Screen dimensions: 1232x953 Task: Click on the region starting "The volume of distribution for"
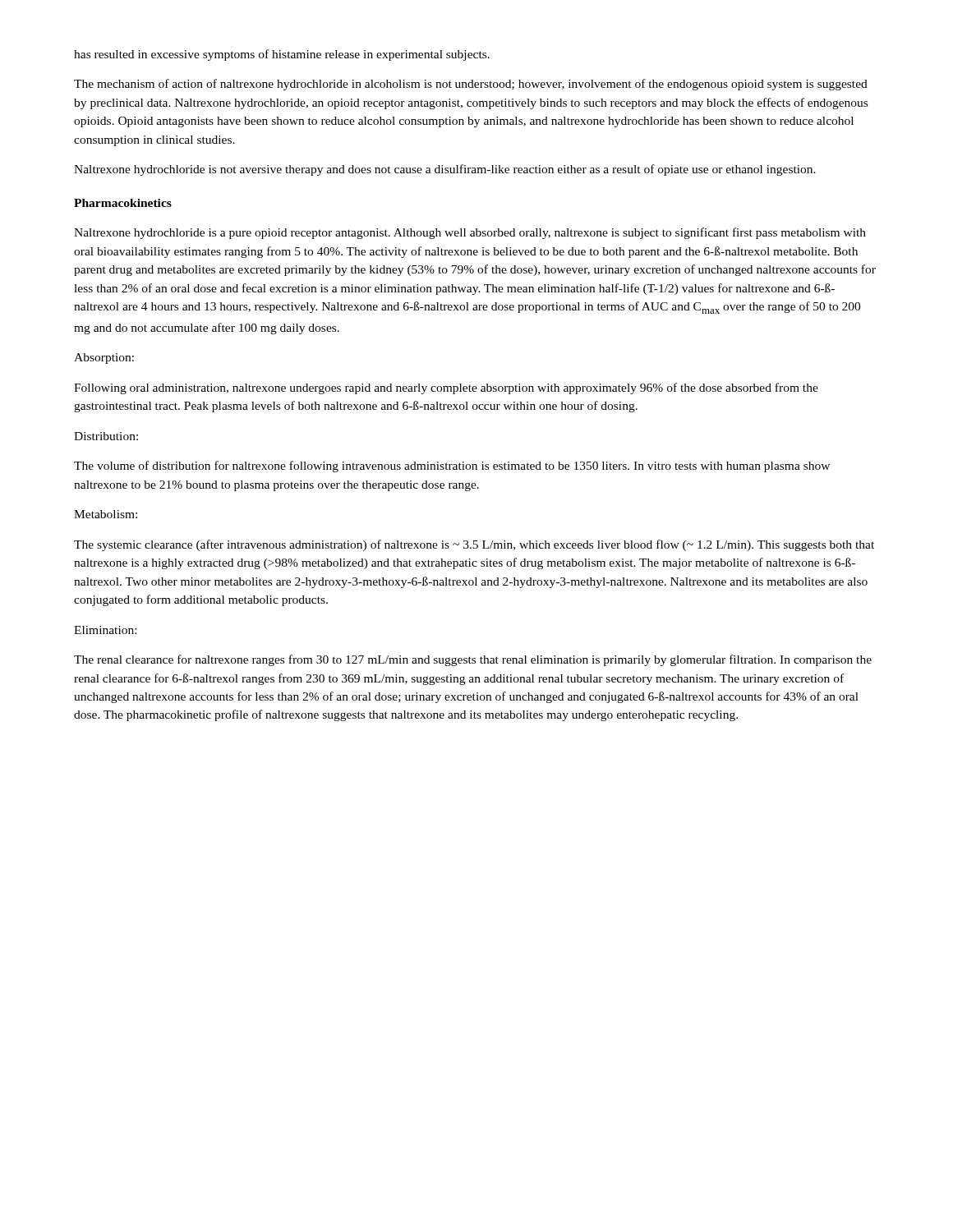[x=452, y=475]
